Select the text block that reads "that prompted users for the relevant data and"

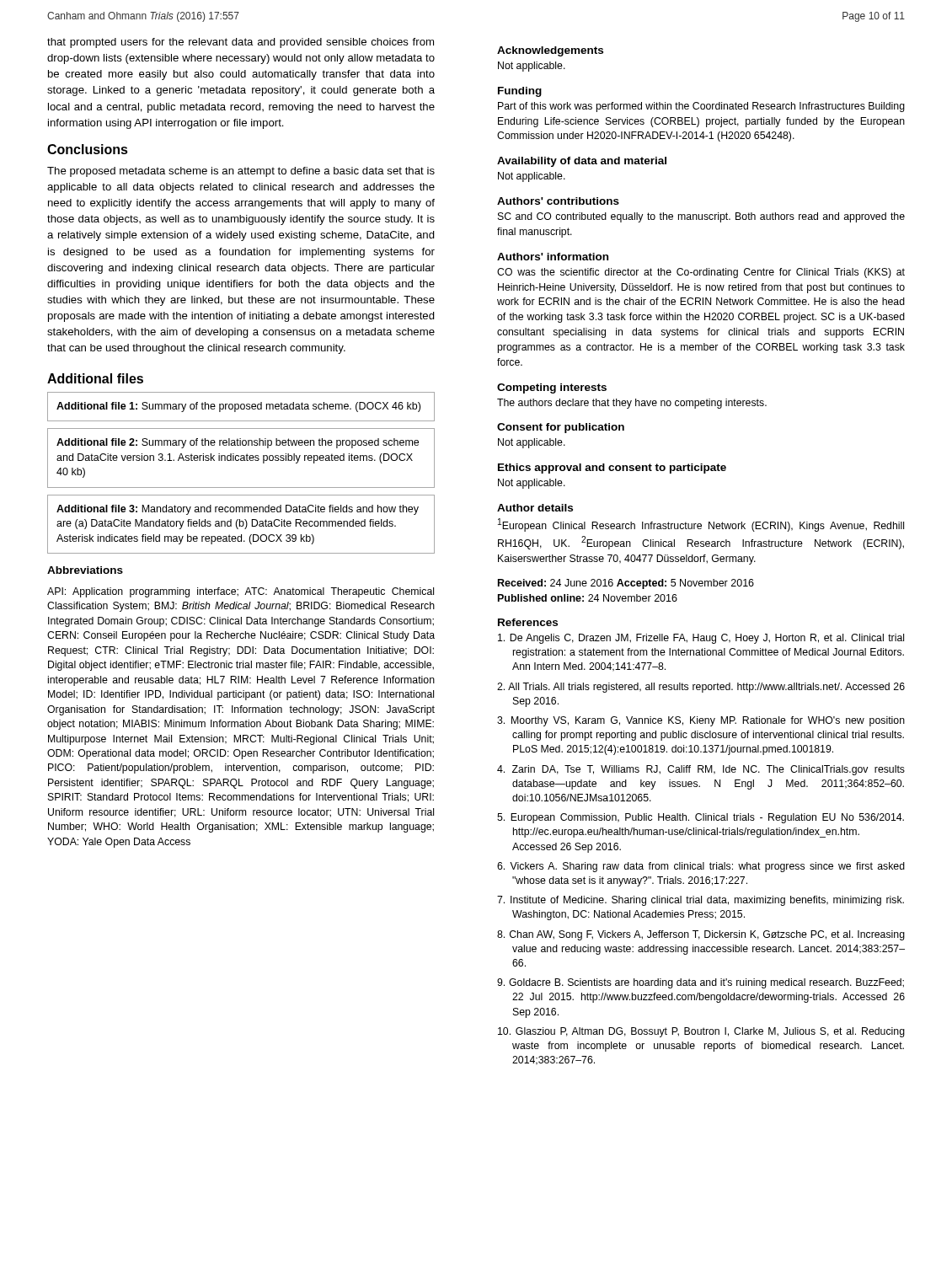(x=241, y=82)
